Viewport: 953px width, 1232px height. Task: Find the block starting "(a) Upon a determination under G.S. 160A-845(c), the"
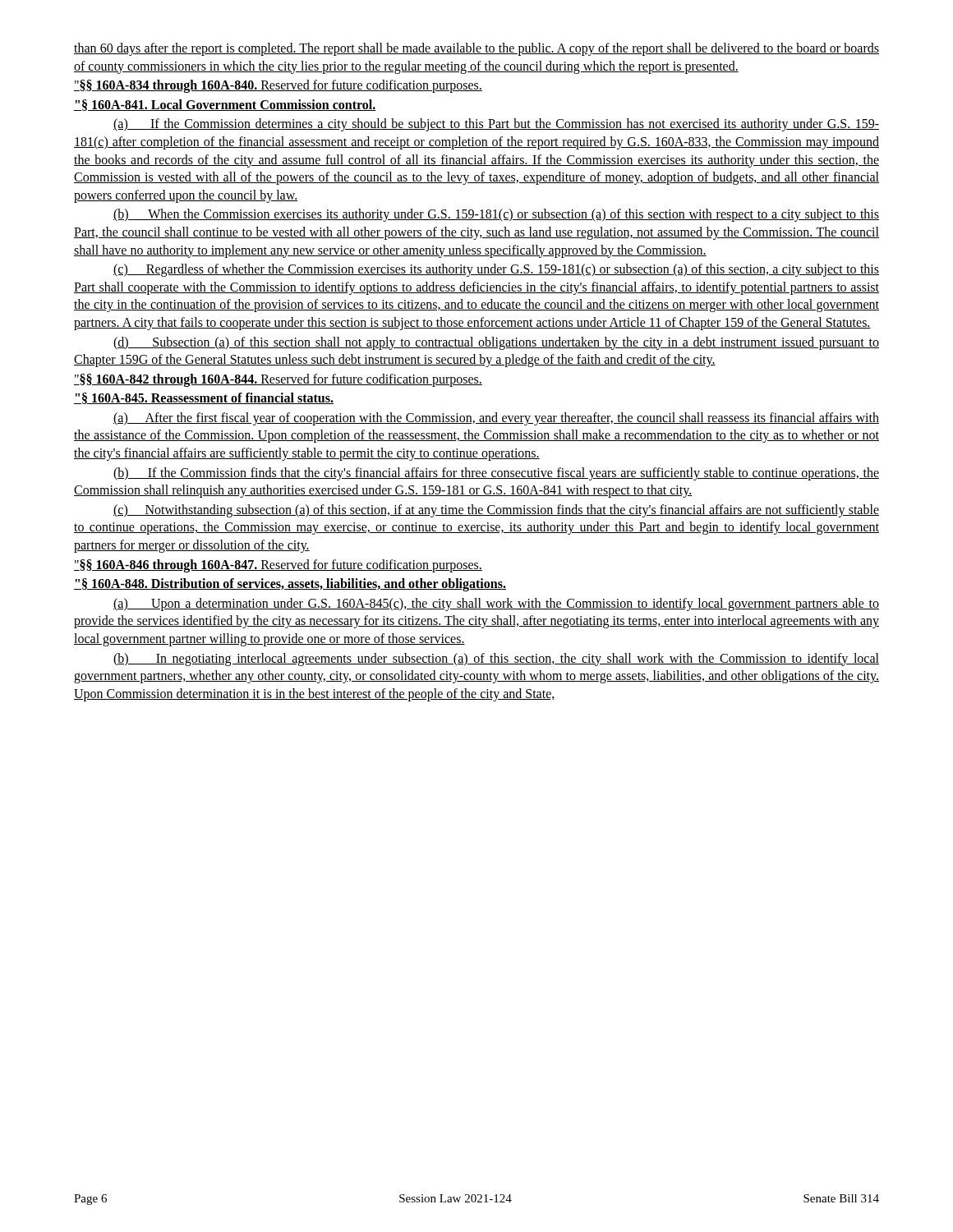476,621
